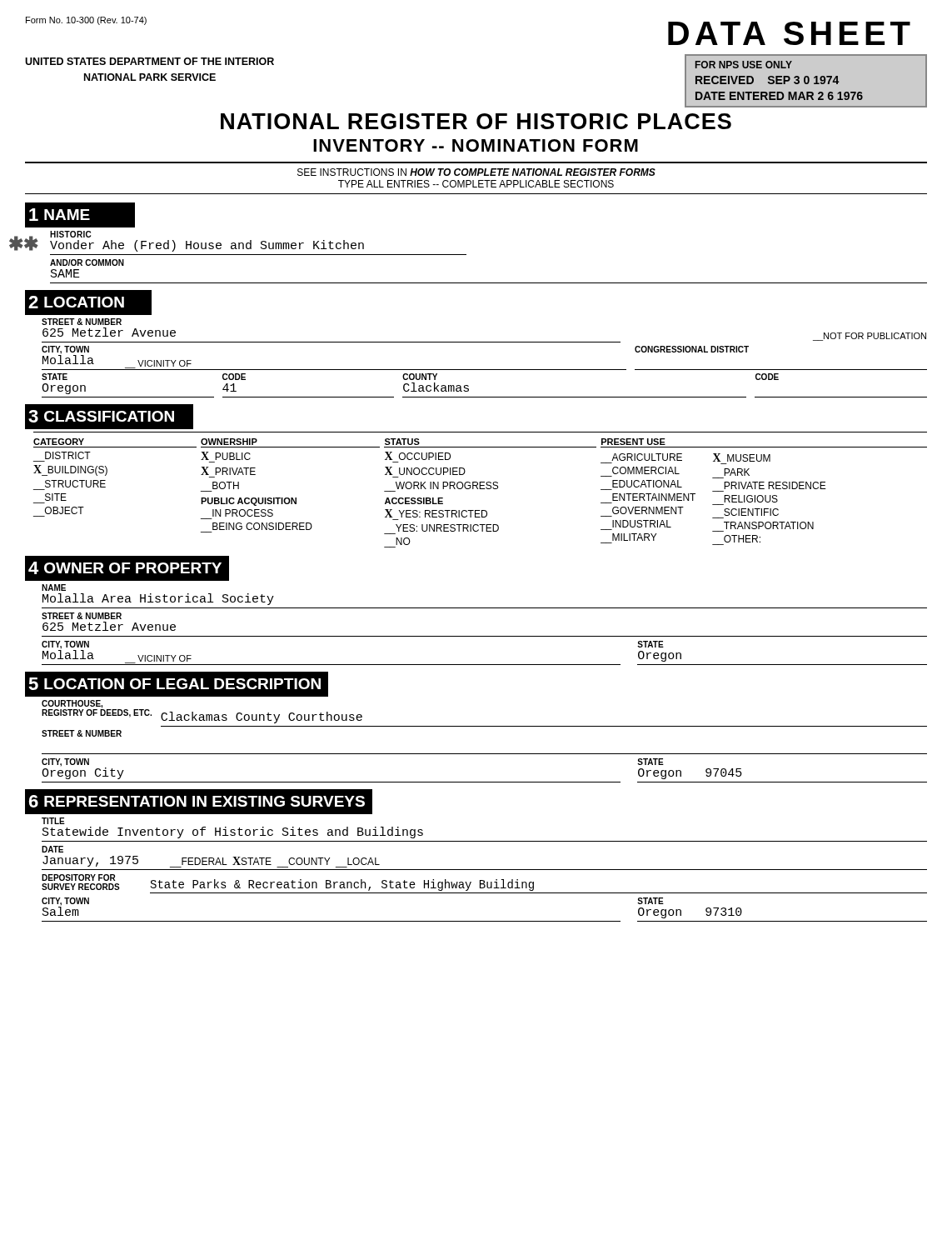This screenshot has height=1250, width=952.
Task: Find the table that mentions "CATEGORY __DISTRICT X_BUILDING(S) __STRUCTURE __SITE"
Action: [480, 491]
